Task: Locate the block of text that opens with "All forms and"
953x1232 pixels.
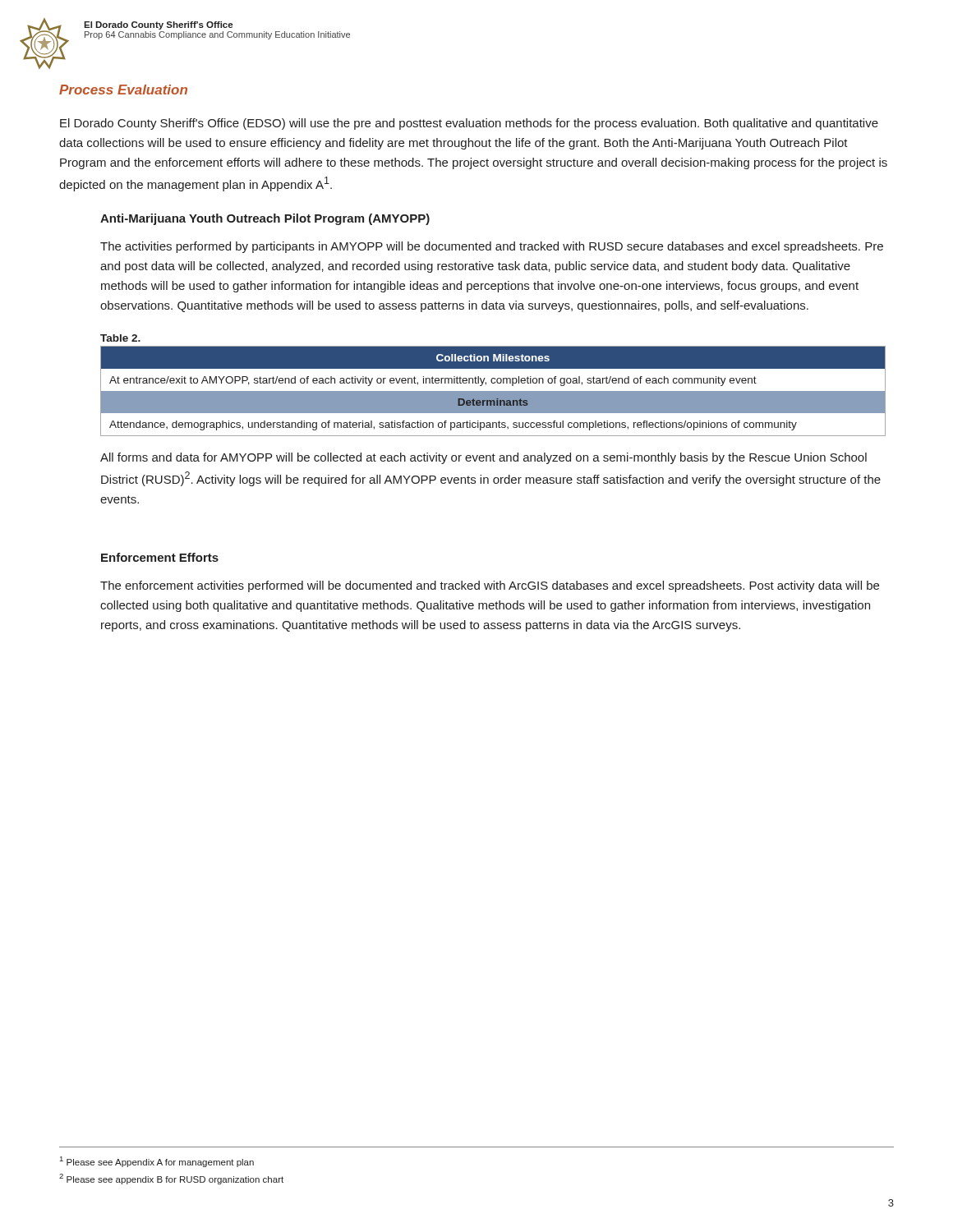Action: 491,478
